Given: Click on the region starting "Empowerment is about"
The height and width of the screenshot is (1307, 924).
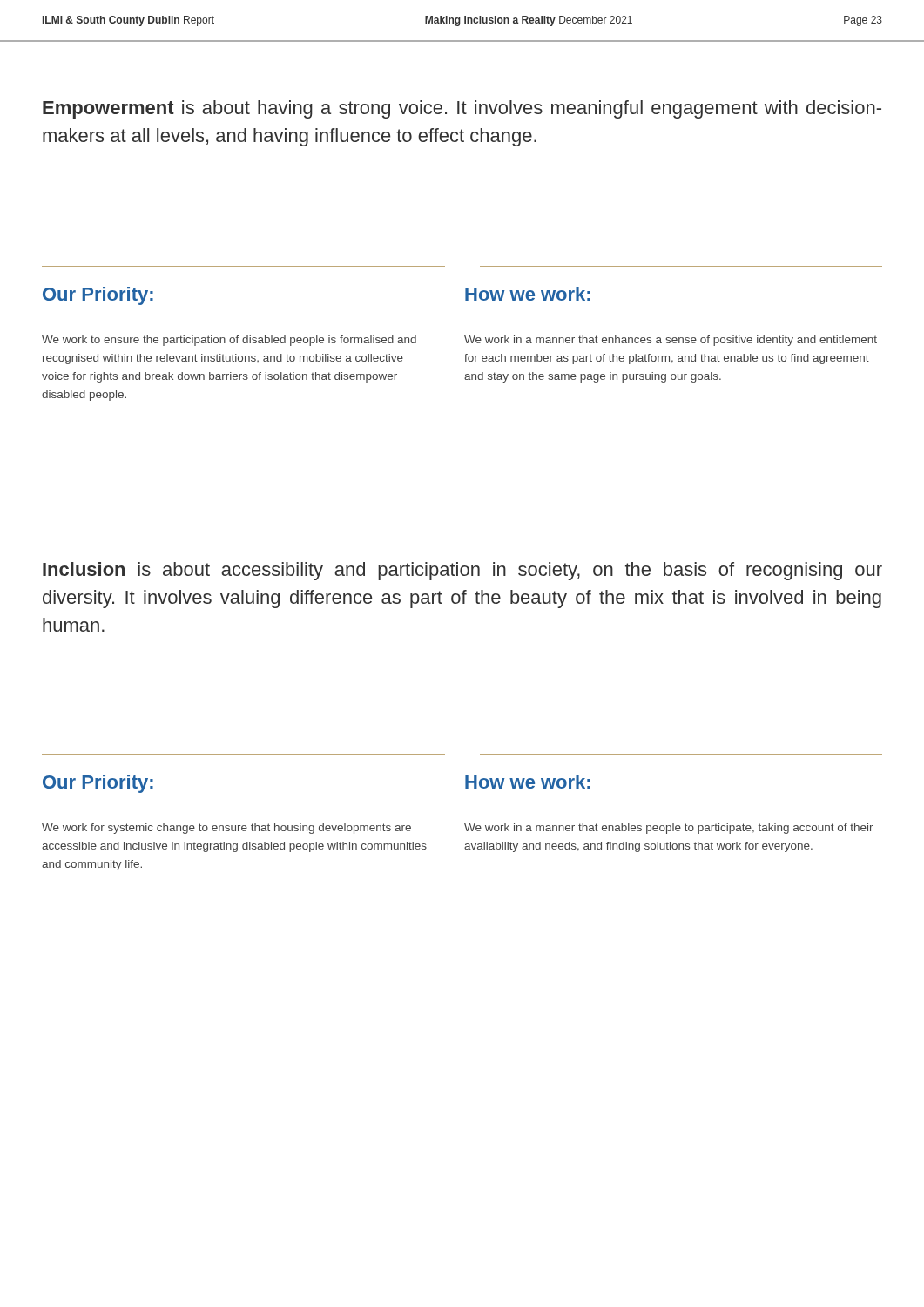Looking at the screenshot, I should [462, 121].
